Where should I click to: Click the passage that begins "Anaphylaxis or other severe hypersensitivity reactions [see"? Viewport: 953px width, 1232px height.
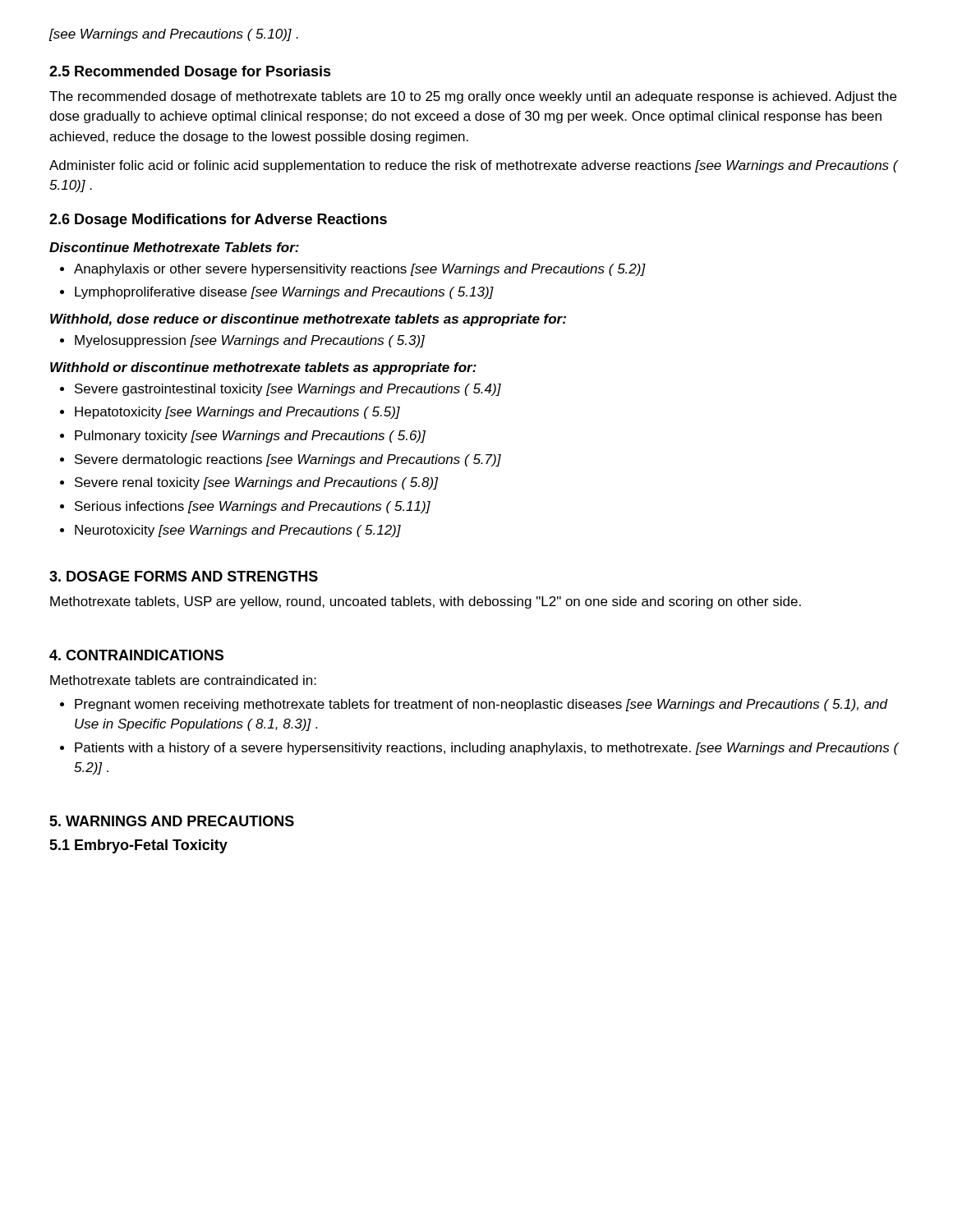point(360,269)
